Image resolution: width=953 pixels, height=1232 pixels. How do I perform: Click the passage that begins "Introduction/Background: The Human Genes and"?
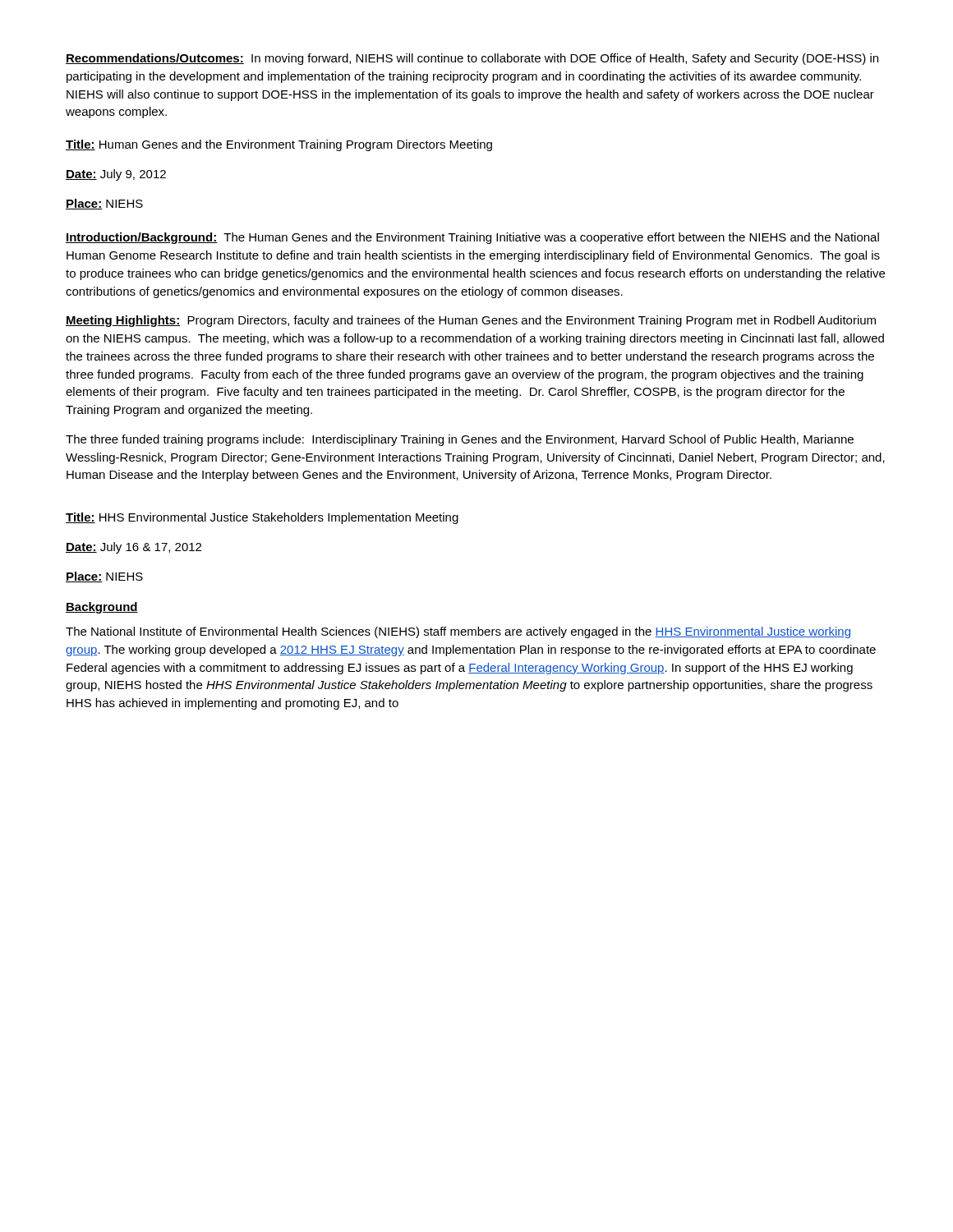[476, 264]
